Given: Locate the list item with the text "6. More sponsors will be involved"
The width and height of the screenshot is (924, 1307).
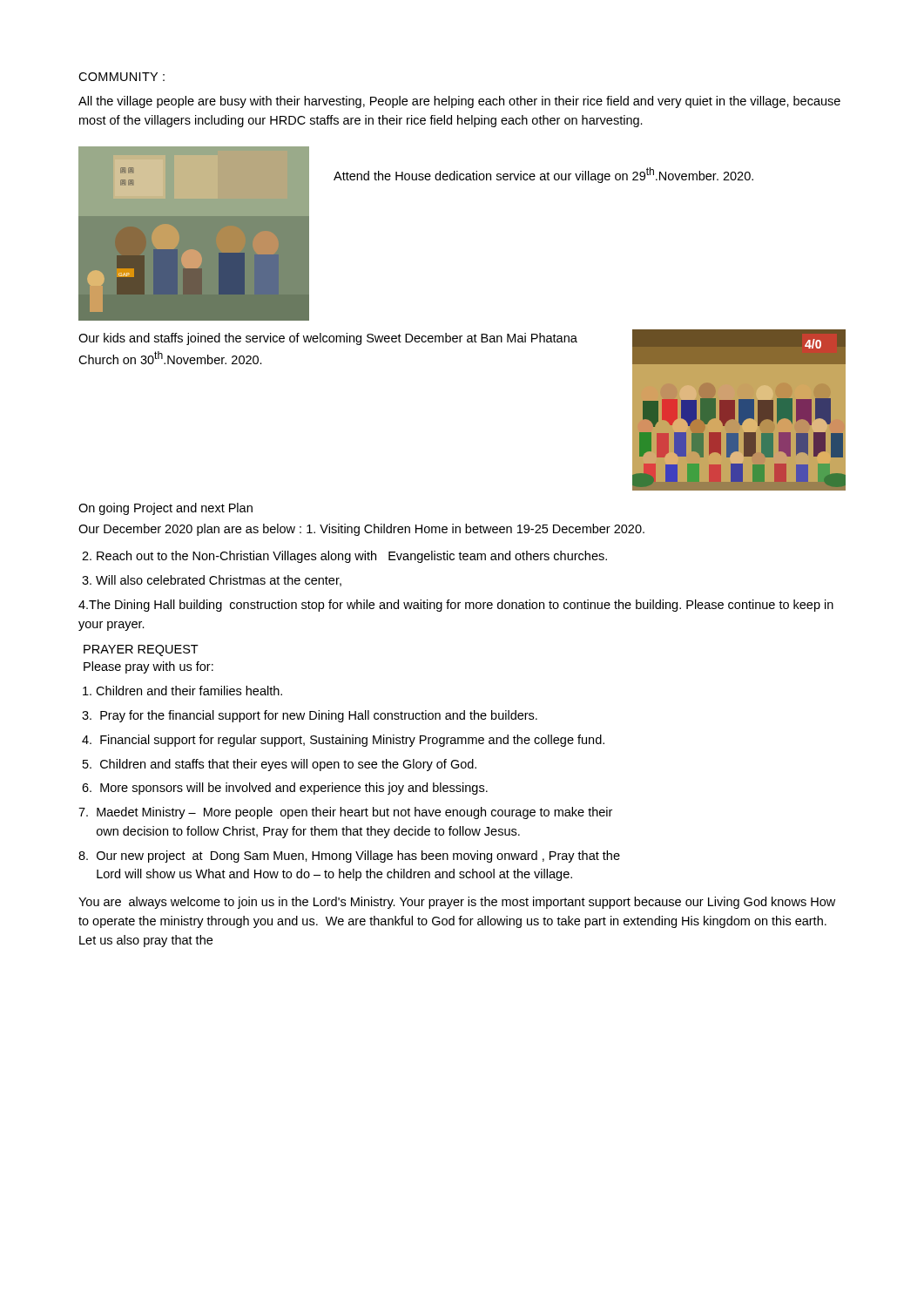Looking at the screenshot, I should [285, 788].
